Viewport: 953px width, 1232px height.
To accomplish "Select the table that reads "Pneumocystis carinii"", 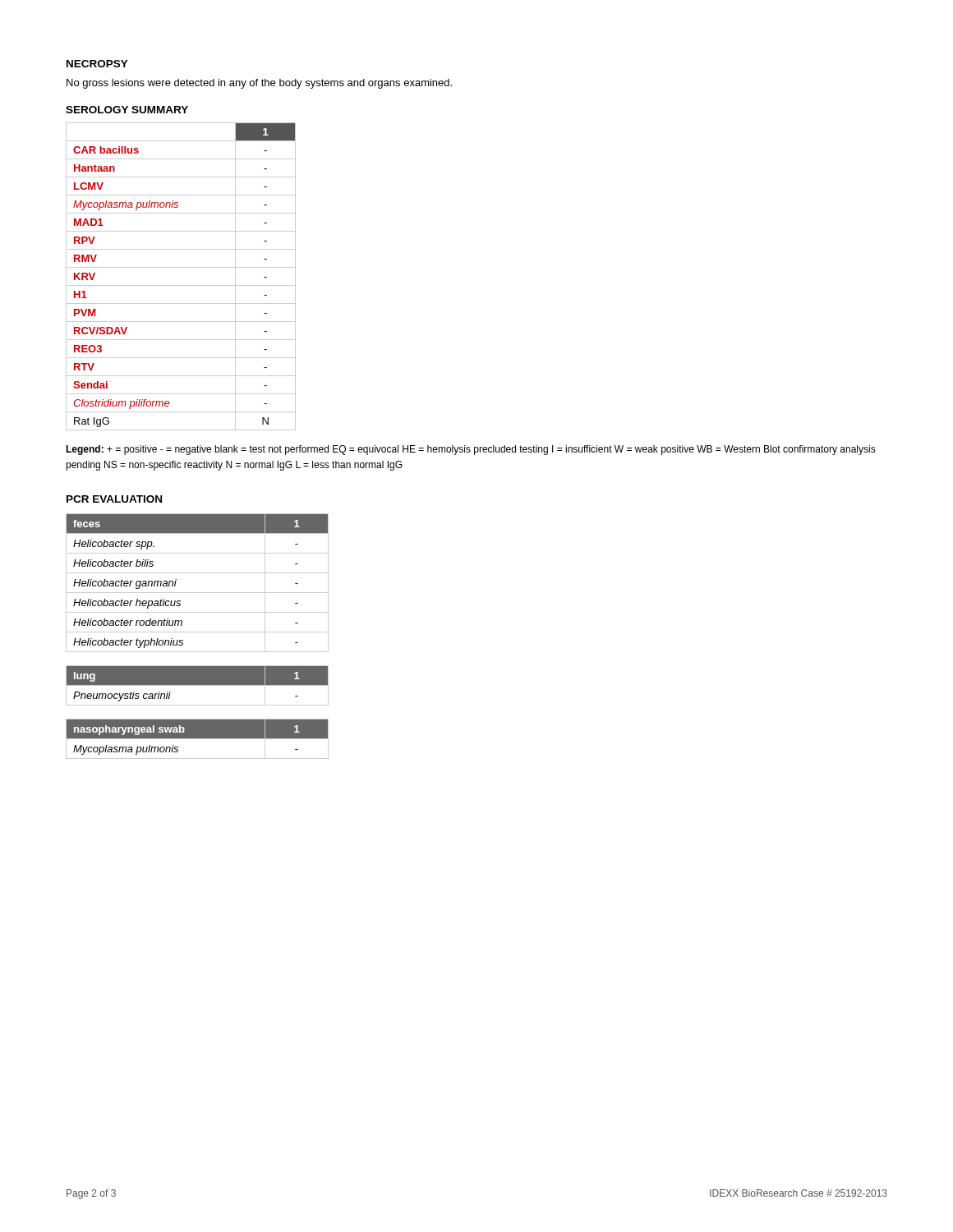I will coord(476,686).
